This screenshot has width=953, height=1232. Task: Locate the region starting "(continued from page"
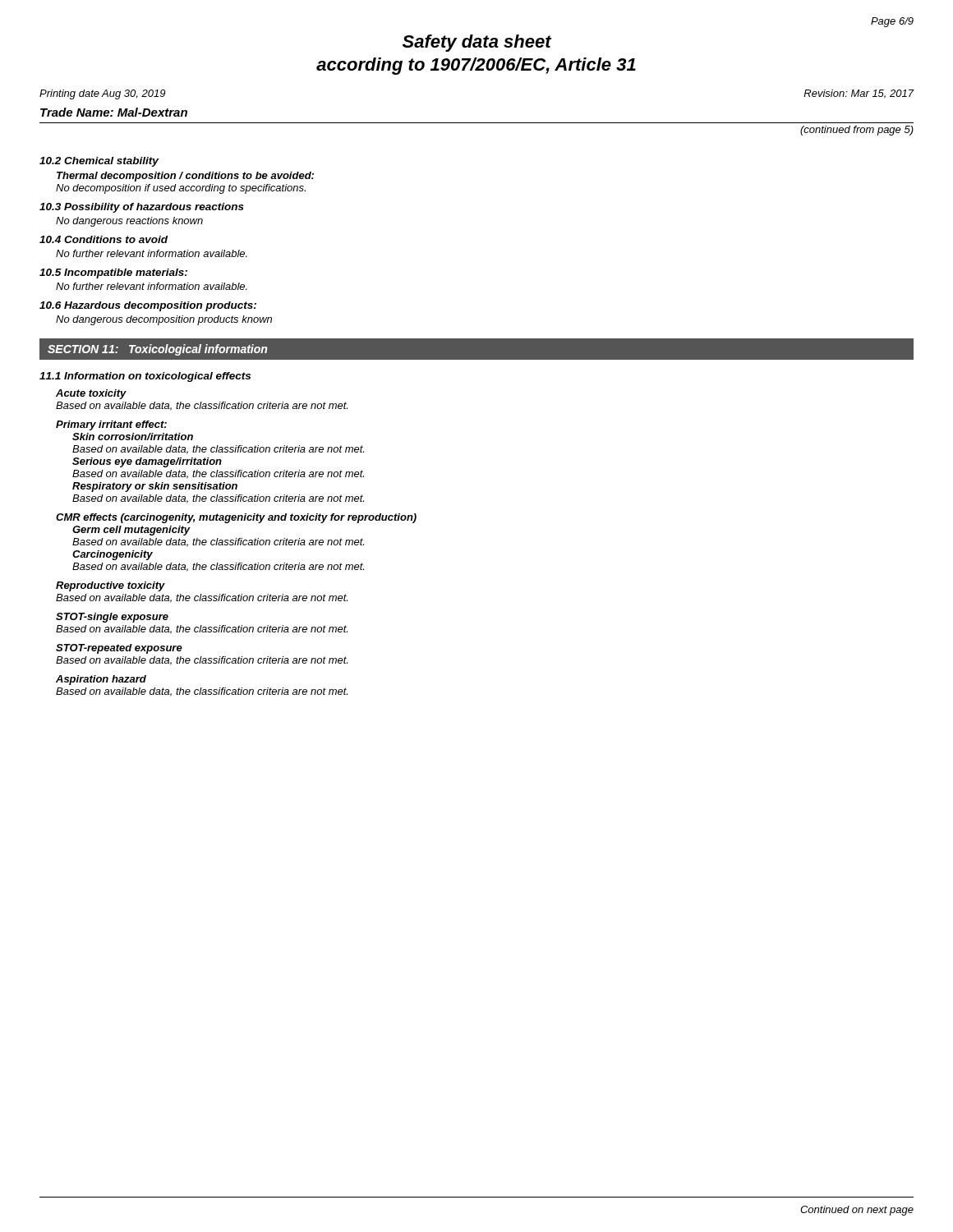pos(857,129)
